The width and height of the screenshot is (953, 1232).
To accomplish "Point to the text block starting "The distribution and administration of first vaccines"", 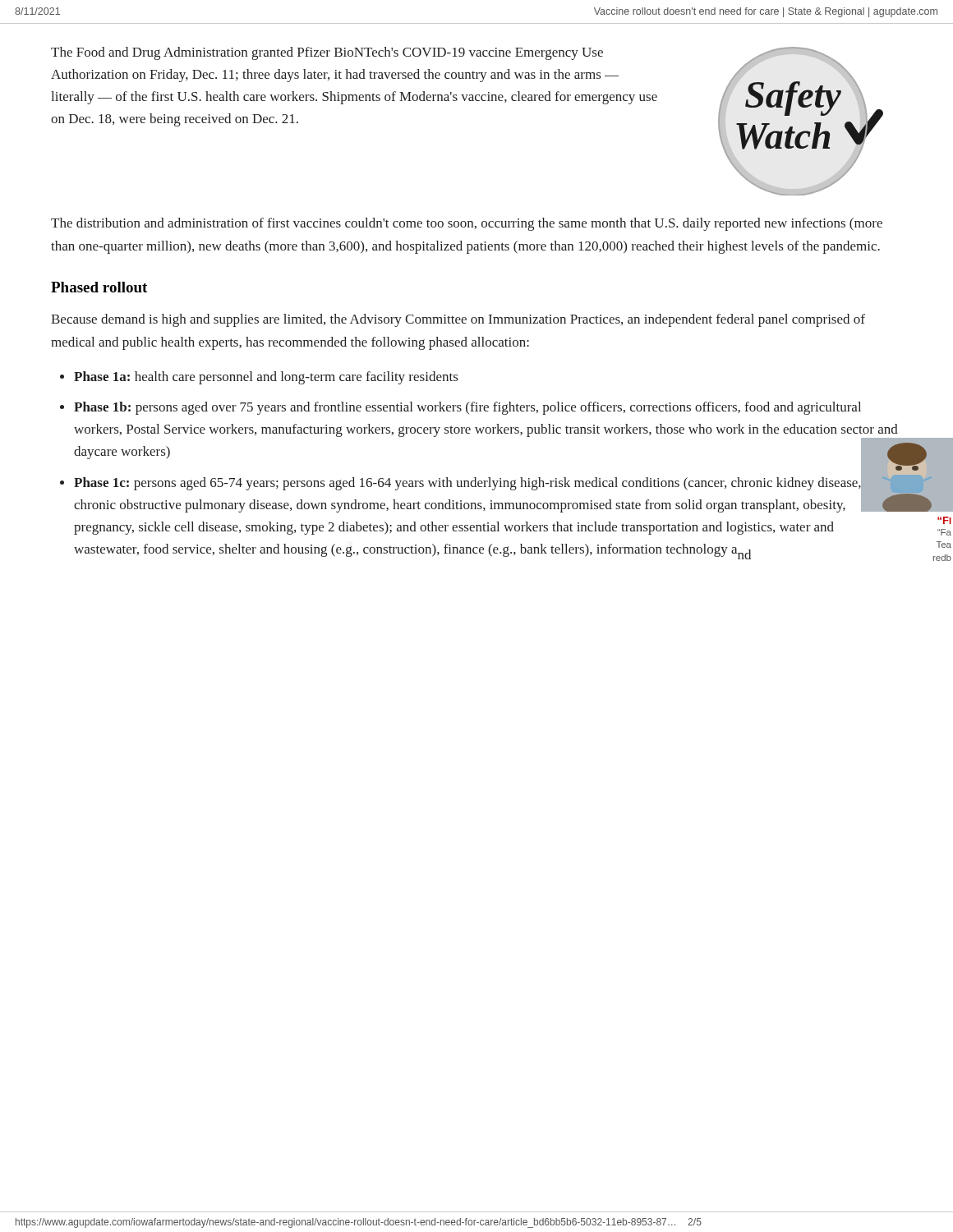I will pyautogui.click(x=467, y=234).
